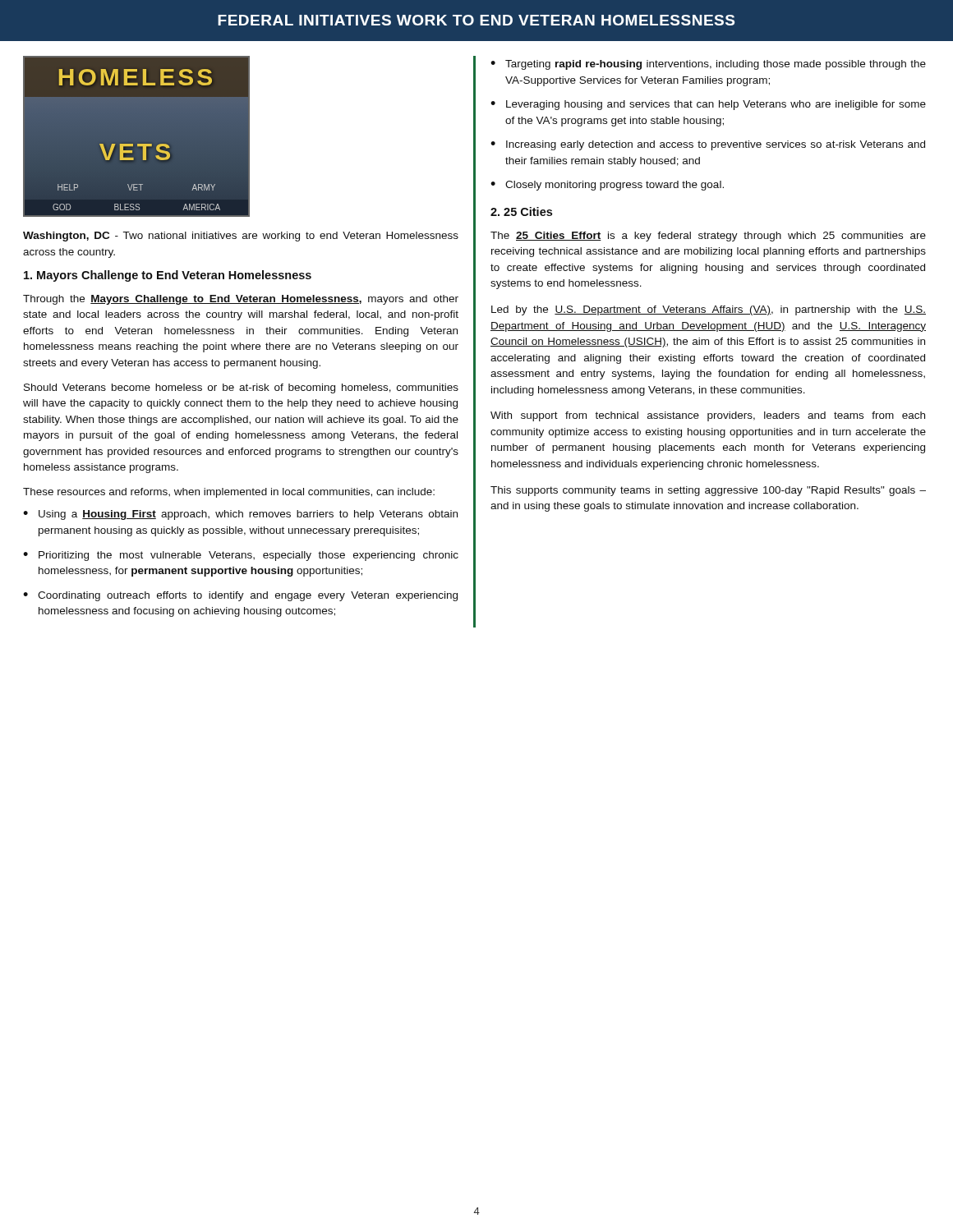Point to the element starting "Led by the"
Image resolution: width=953 pixels, height=1232 pixels.
708,349
